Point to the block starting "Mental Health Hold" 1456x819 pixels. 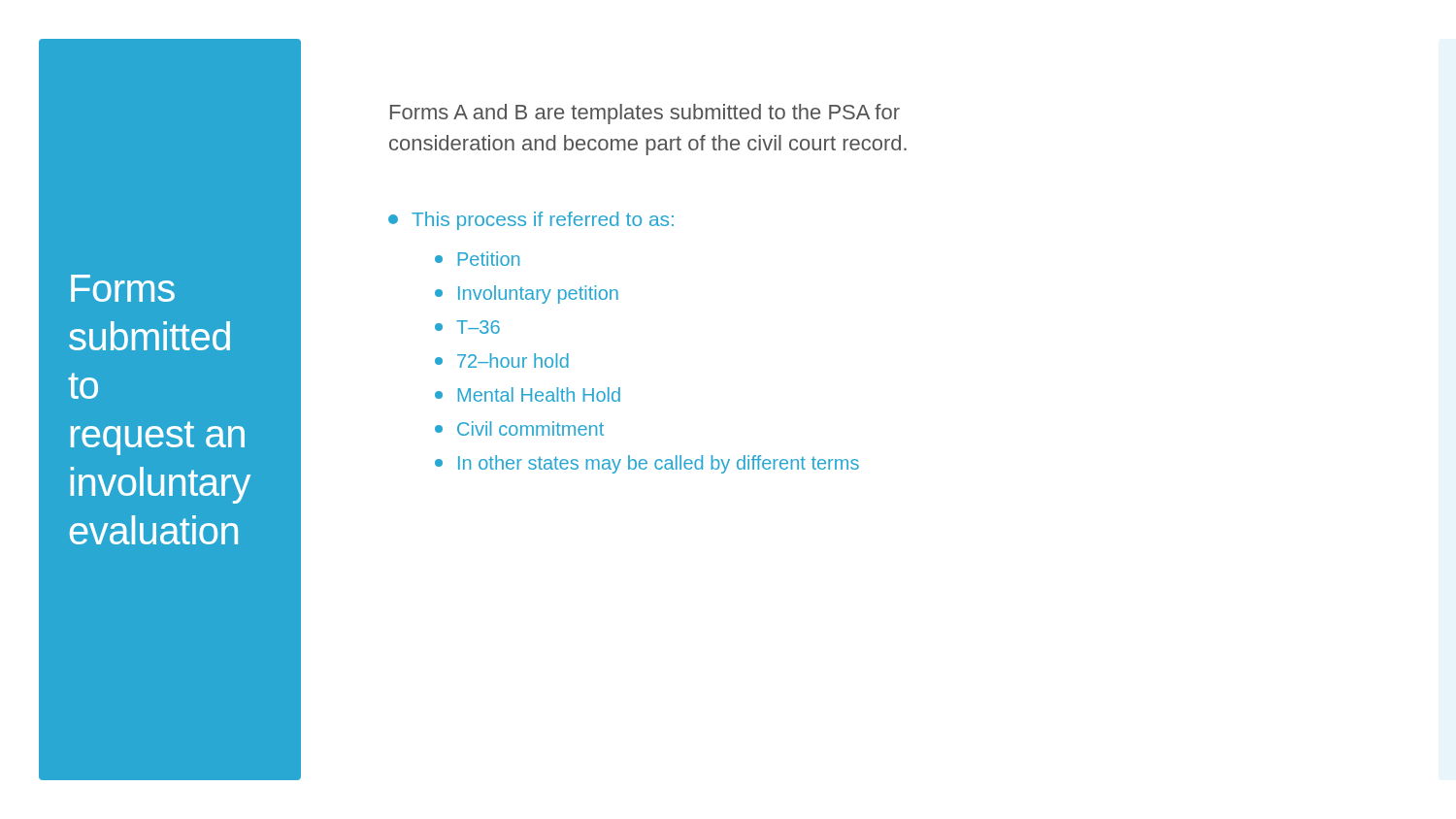click(528, 395)
